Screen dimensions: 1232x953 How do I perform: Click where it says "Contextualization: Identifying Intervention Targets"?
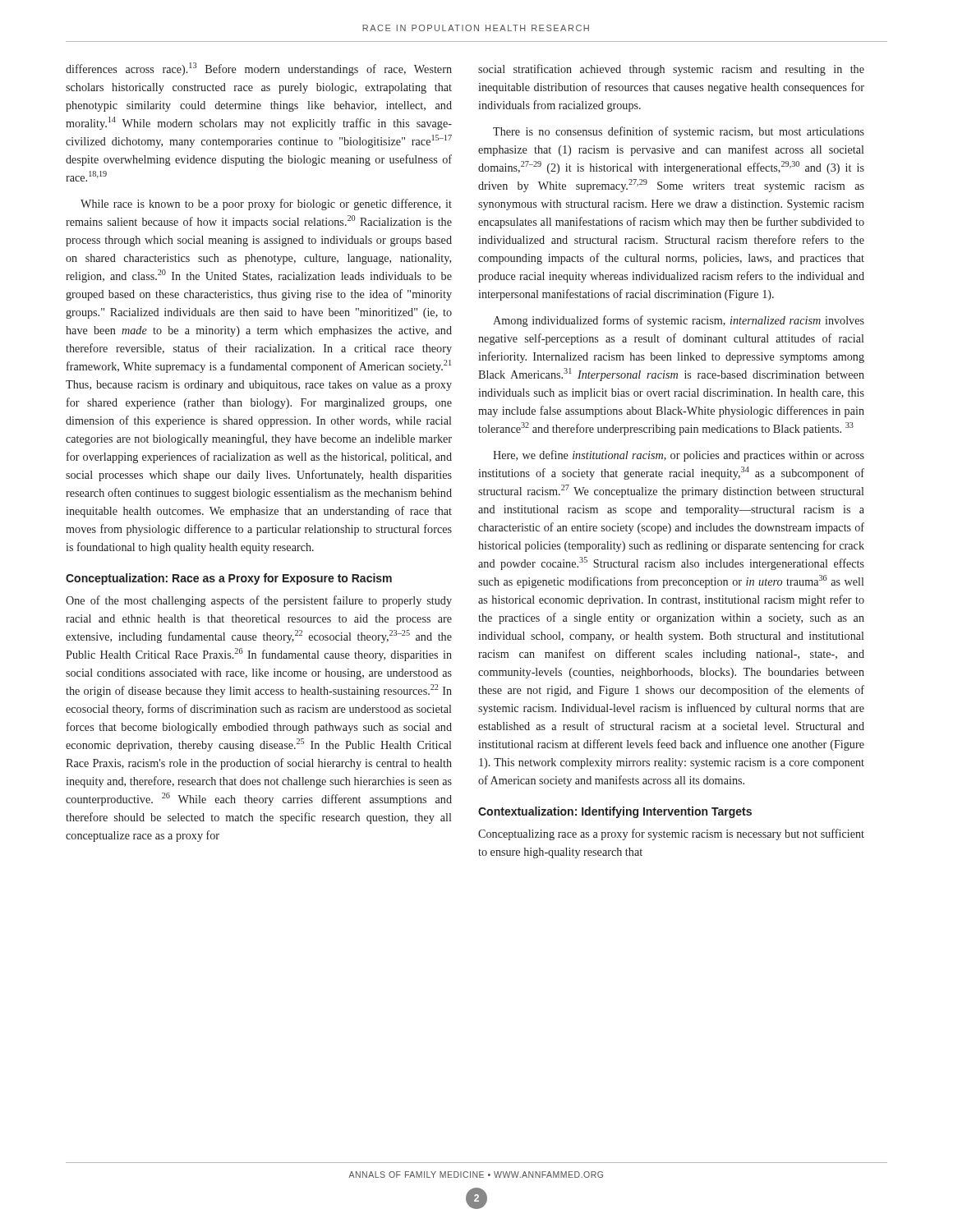(615, 811)
